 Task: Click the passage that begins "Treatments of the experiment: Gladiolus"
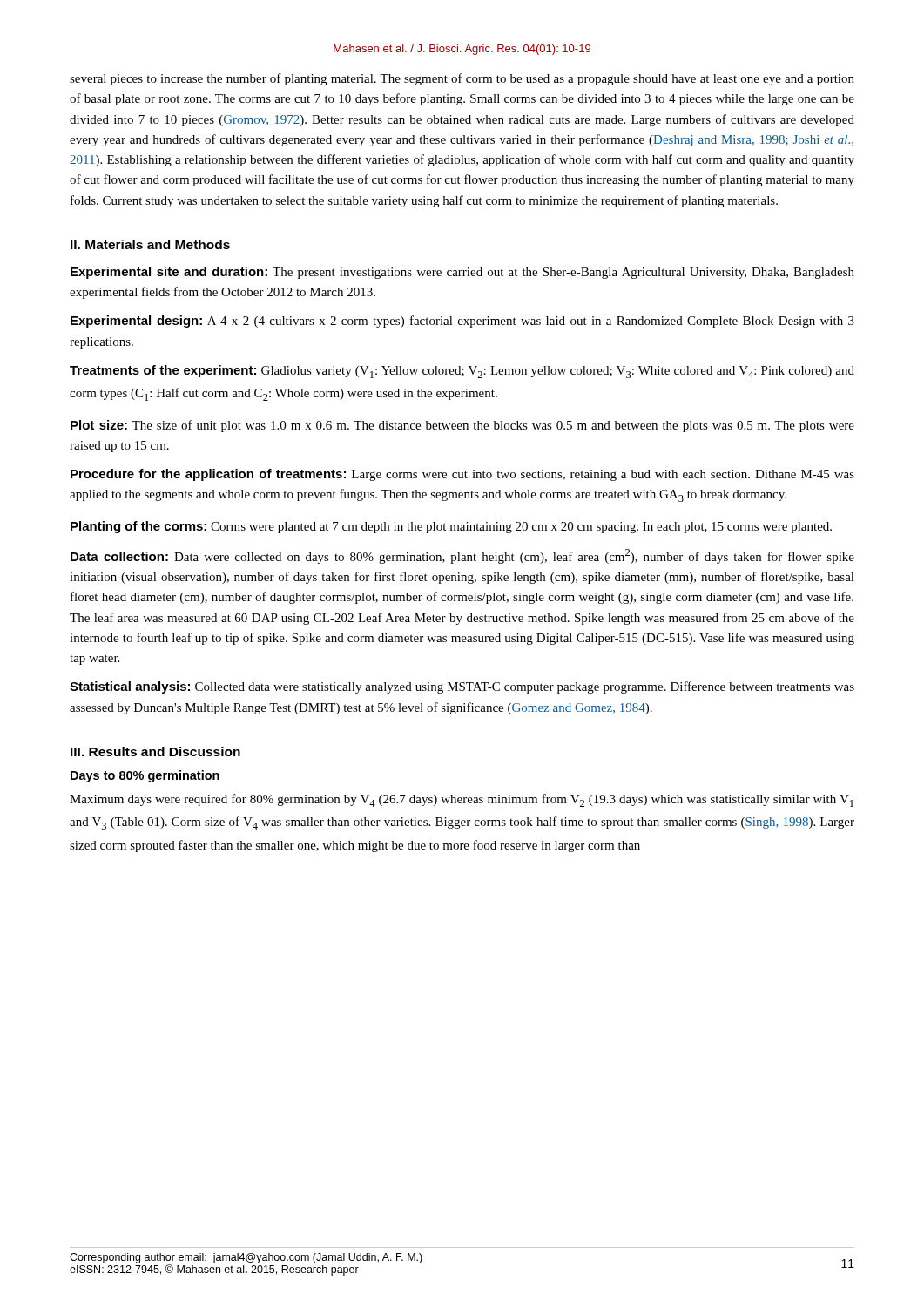[462, 383]
